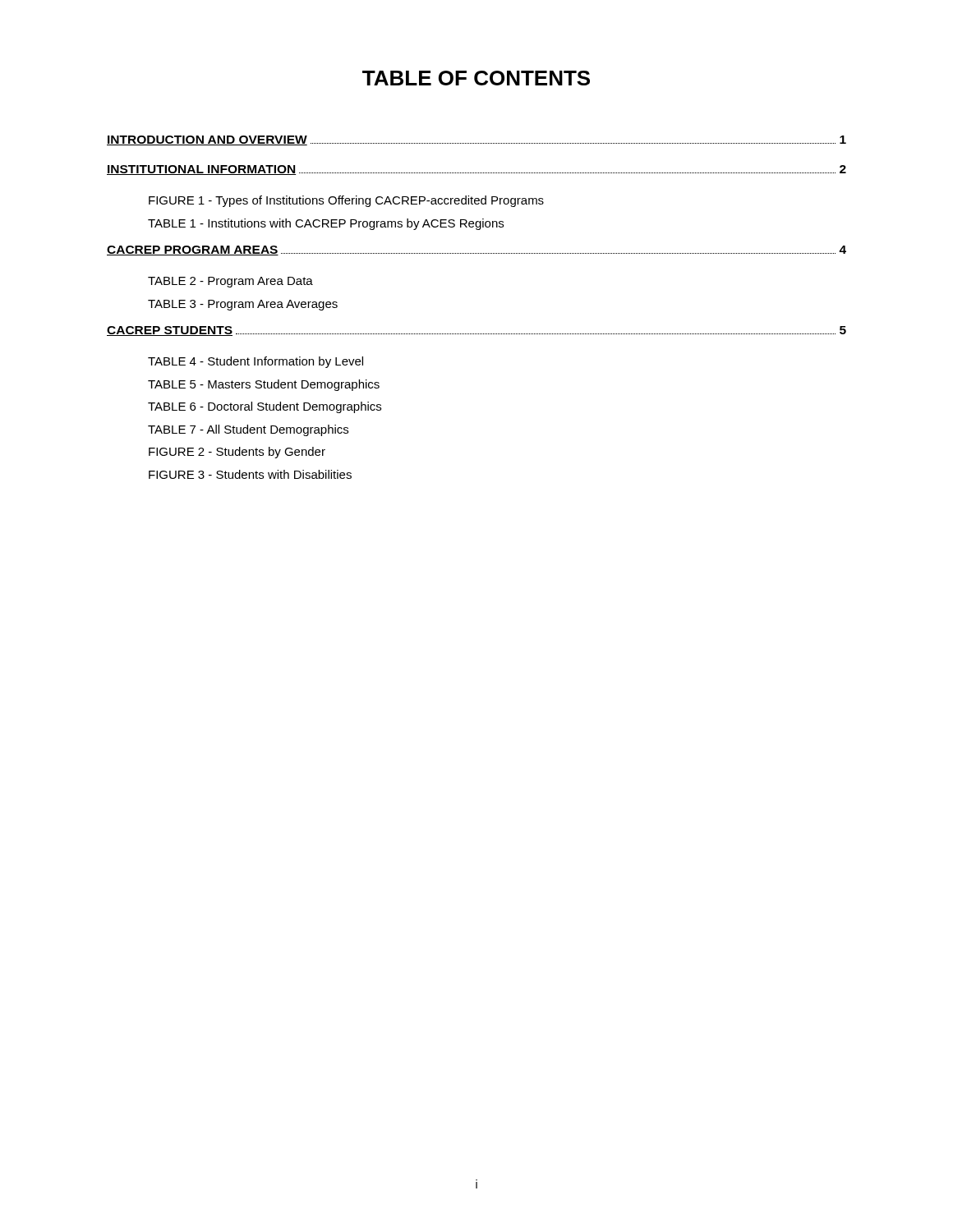
Task: Locate the list item that says "CACREP PROGRAM AREAS 4"
Action: tap(476, 250)
